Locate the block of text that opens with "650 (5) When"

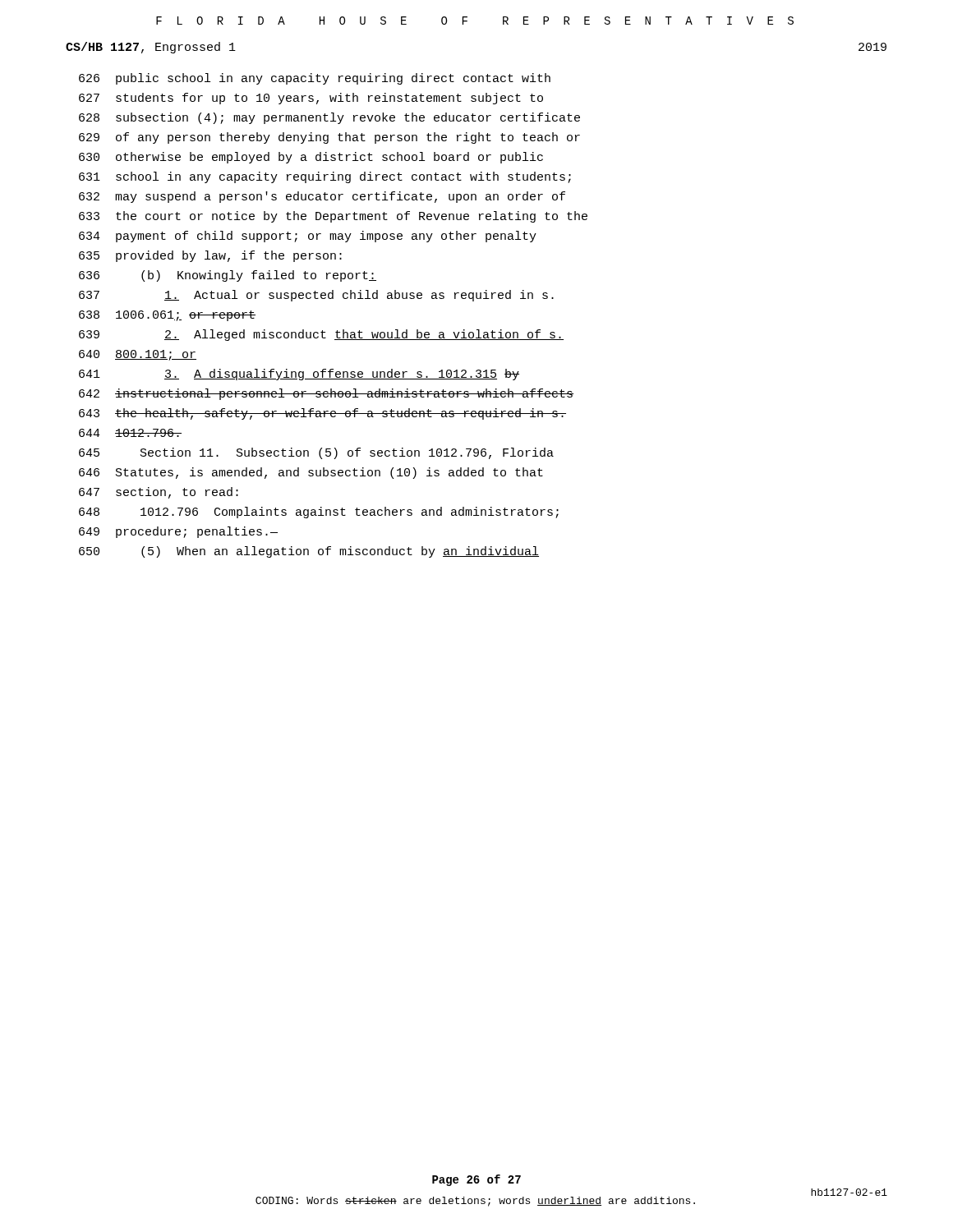(476, 552)
